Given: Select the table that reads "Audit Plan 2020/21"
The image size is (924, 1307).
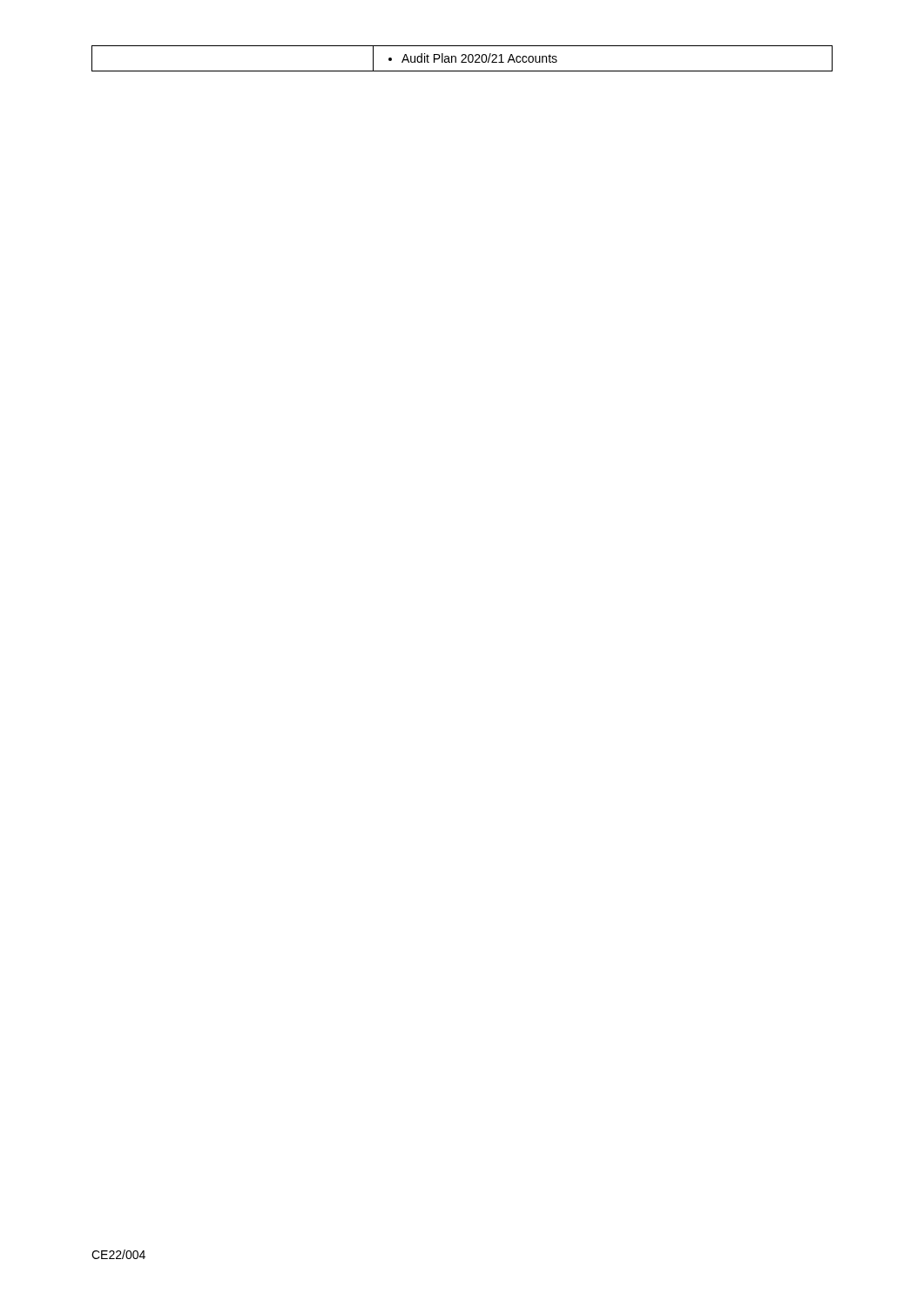Looking at the screenshot, I should pos(462,58).
